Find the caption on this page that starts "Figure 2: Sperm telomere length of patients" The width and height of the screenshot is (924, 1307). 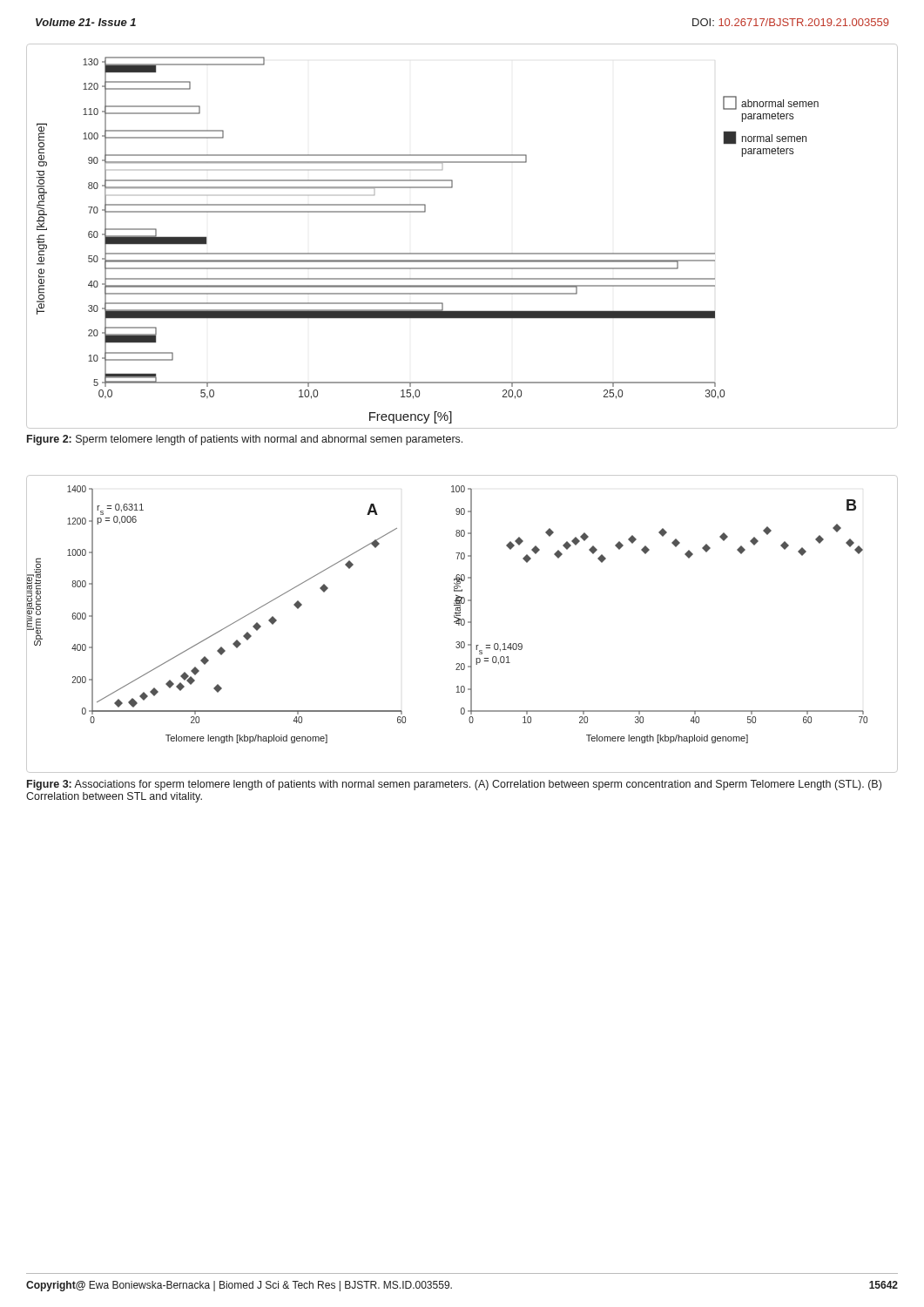tap(245, 439)
